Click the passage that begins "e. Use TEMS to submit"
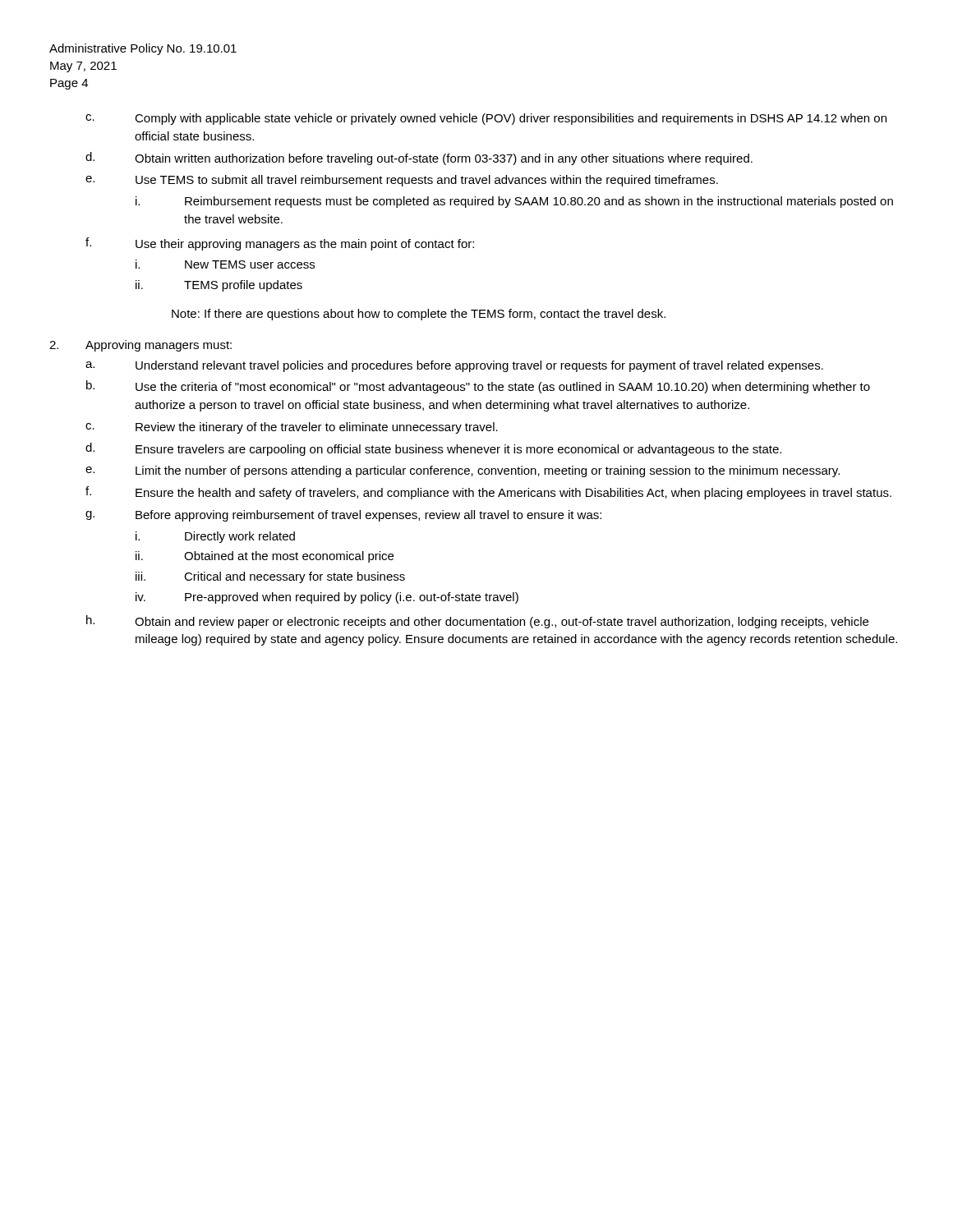Screen dimensions: 1232x953 495,201
